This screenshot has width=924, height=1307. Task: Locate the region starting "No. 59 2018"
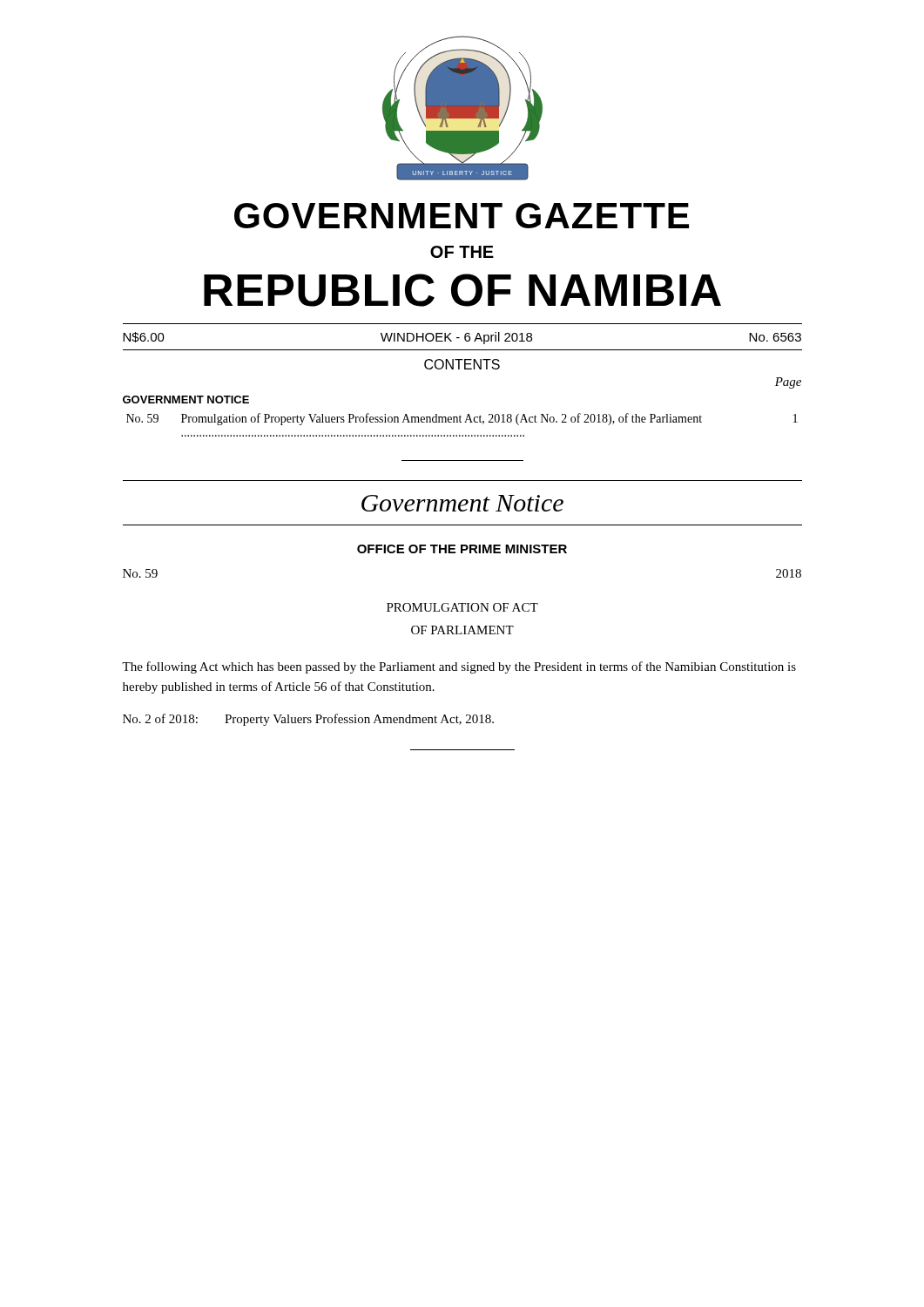click(x=135, y=572)
